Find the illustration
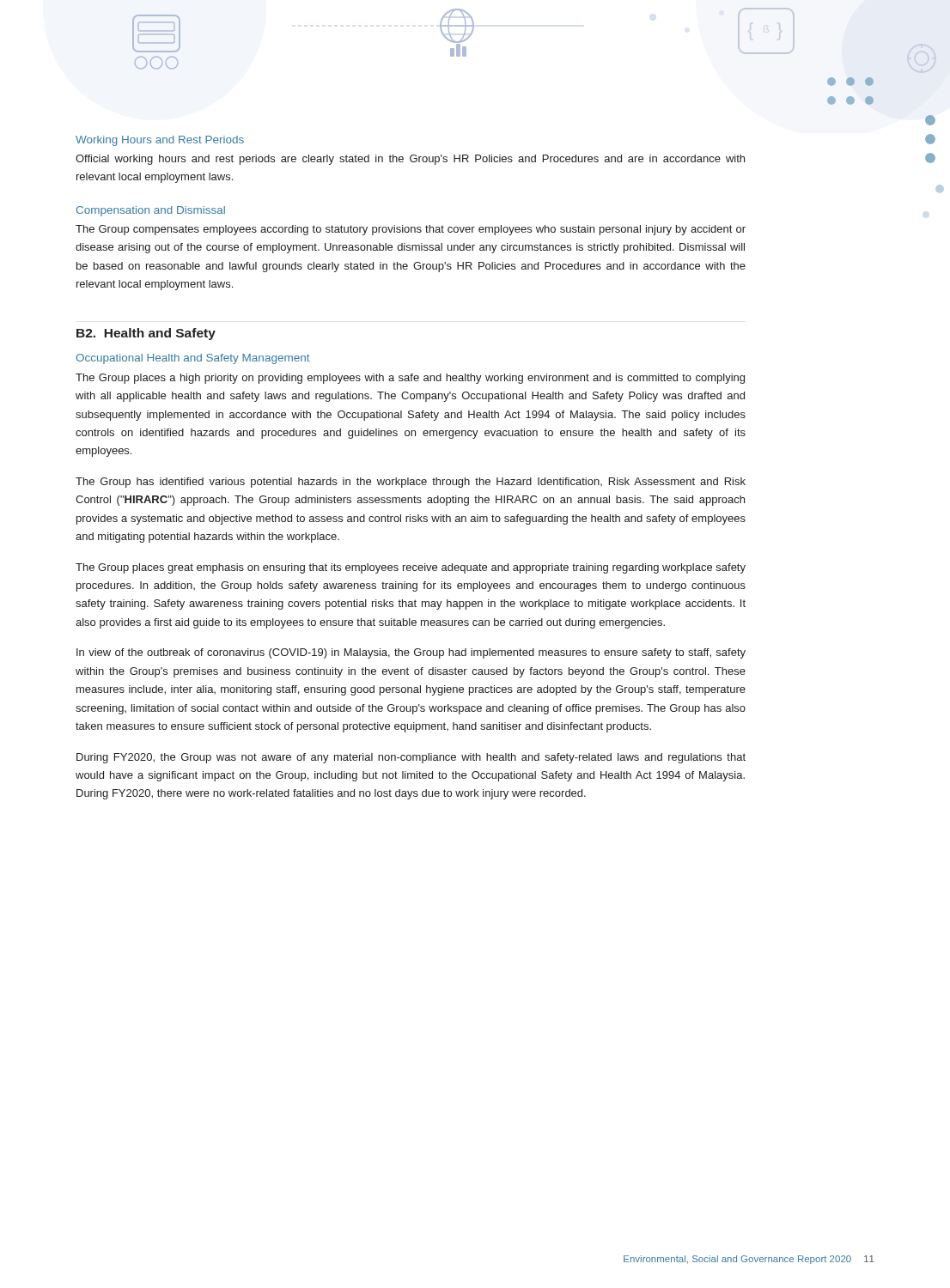950x1288 pixels. pyautogui.click(x=475, y=67)
